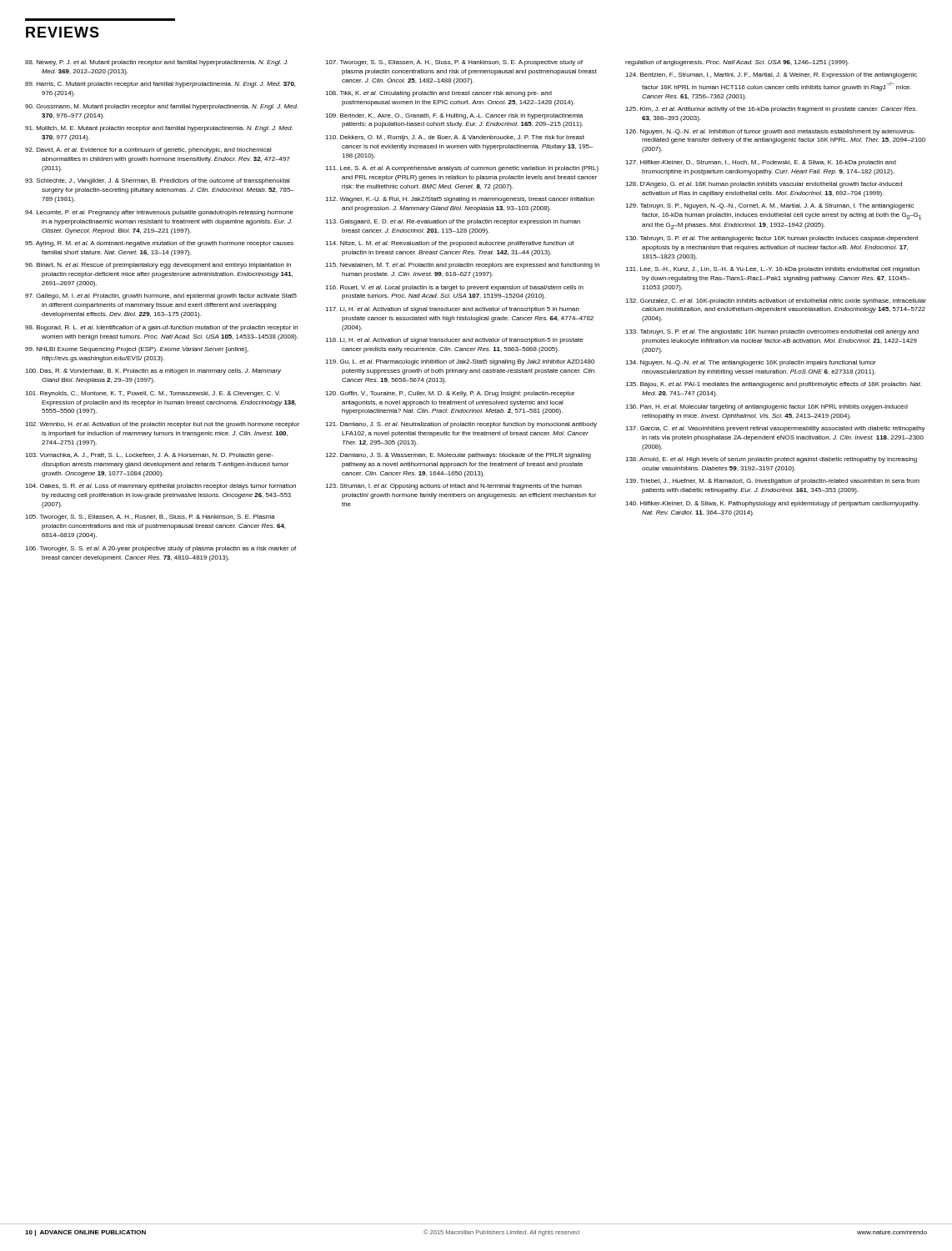Find the list item with the text "92. David, A. et al. Evidence for a"
Image resolution: width=952 pixels, height=1251 pixels.
point(157,159)
